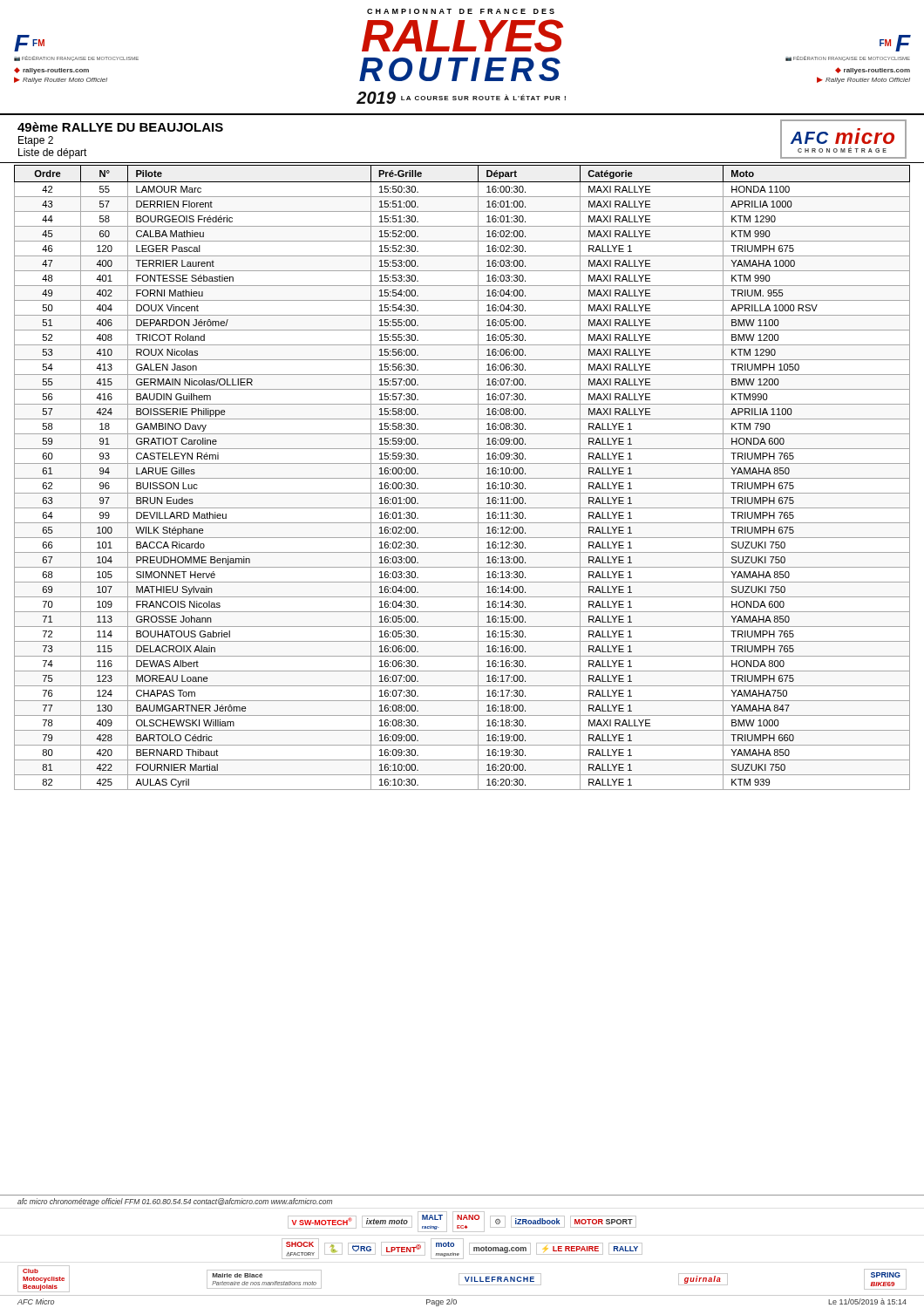Screen dimensions: 1308x924
Task: Click on the block starting "49ème RALLYE DU BEAUJOLAIS Etape 2 Liste"
Action: coord(120,139)
